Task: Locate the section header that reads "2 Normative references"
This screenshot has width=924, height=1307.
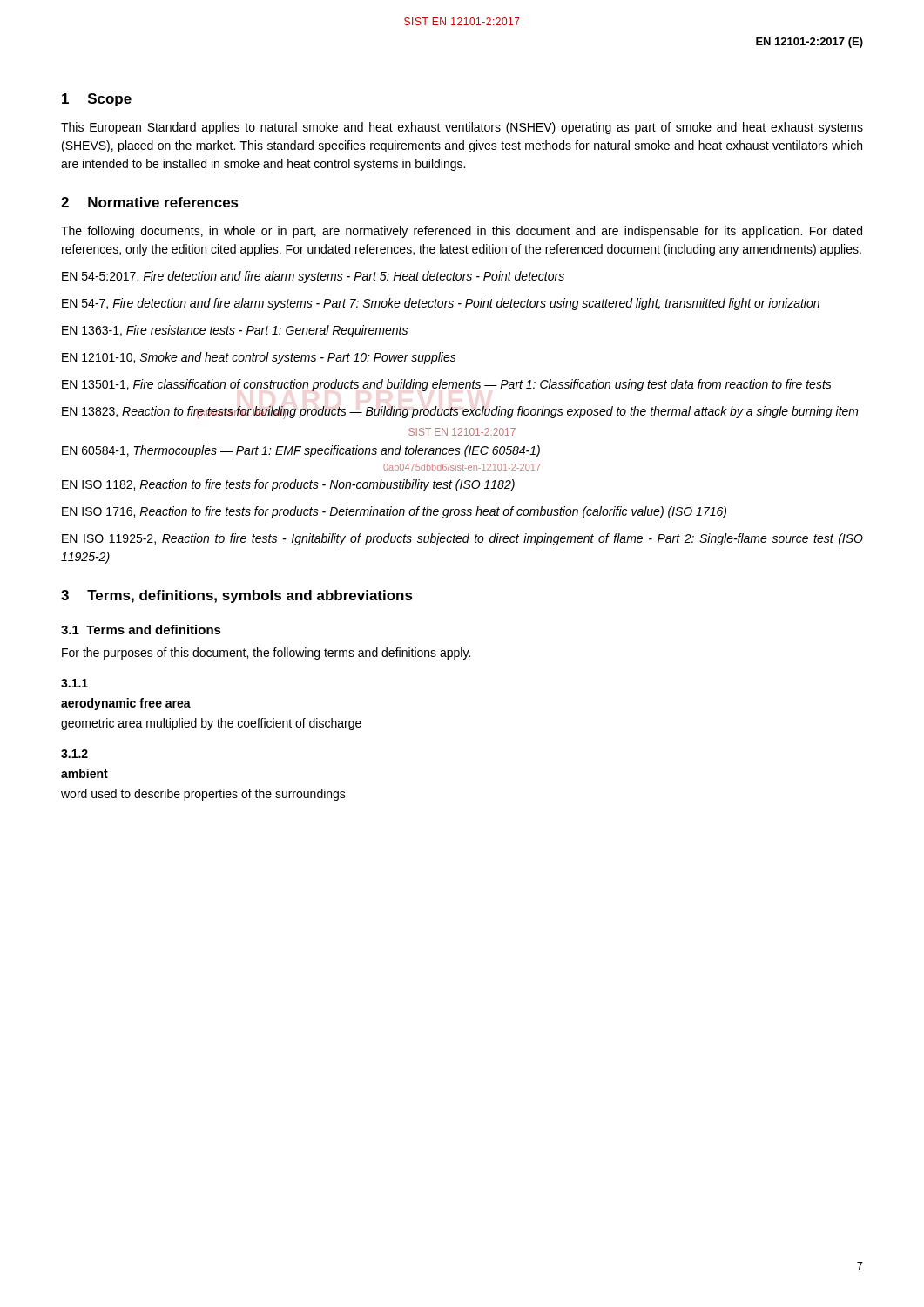Action: [150, 202]
